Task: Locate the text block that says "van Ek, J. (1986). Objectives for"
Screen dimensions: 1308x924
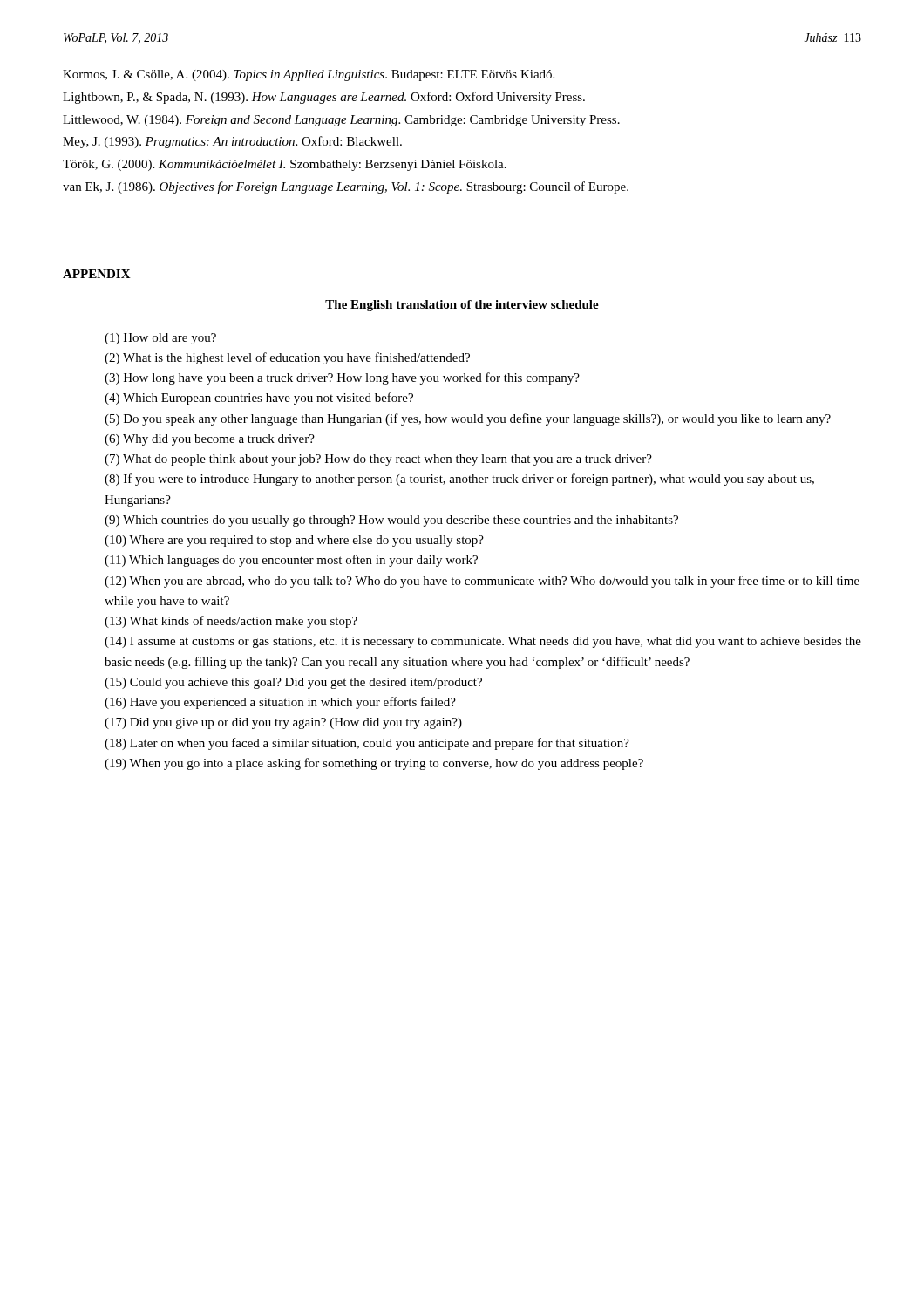Action: [x=346, y=186]
